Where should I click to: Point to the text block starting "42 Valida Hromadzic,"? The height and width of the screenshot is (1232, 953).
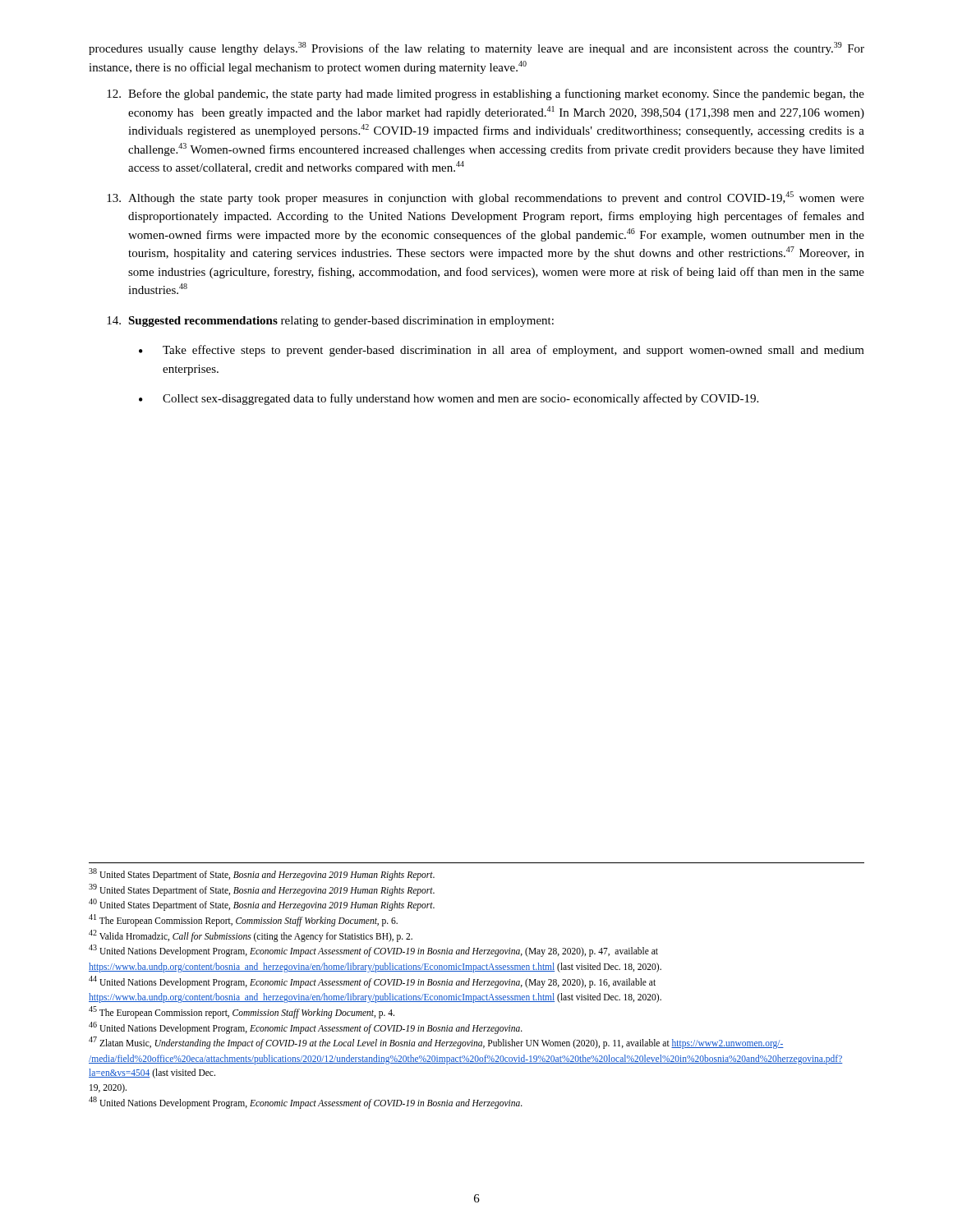click(x=251, y=935)
